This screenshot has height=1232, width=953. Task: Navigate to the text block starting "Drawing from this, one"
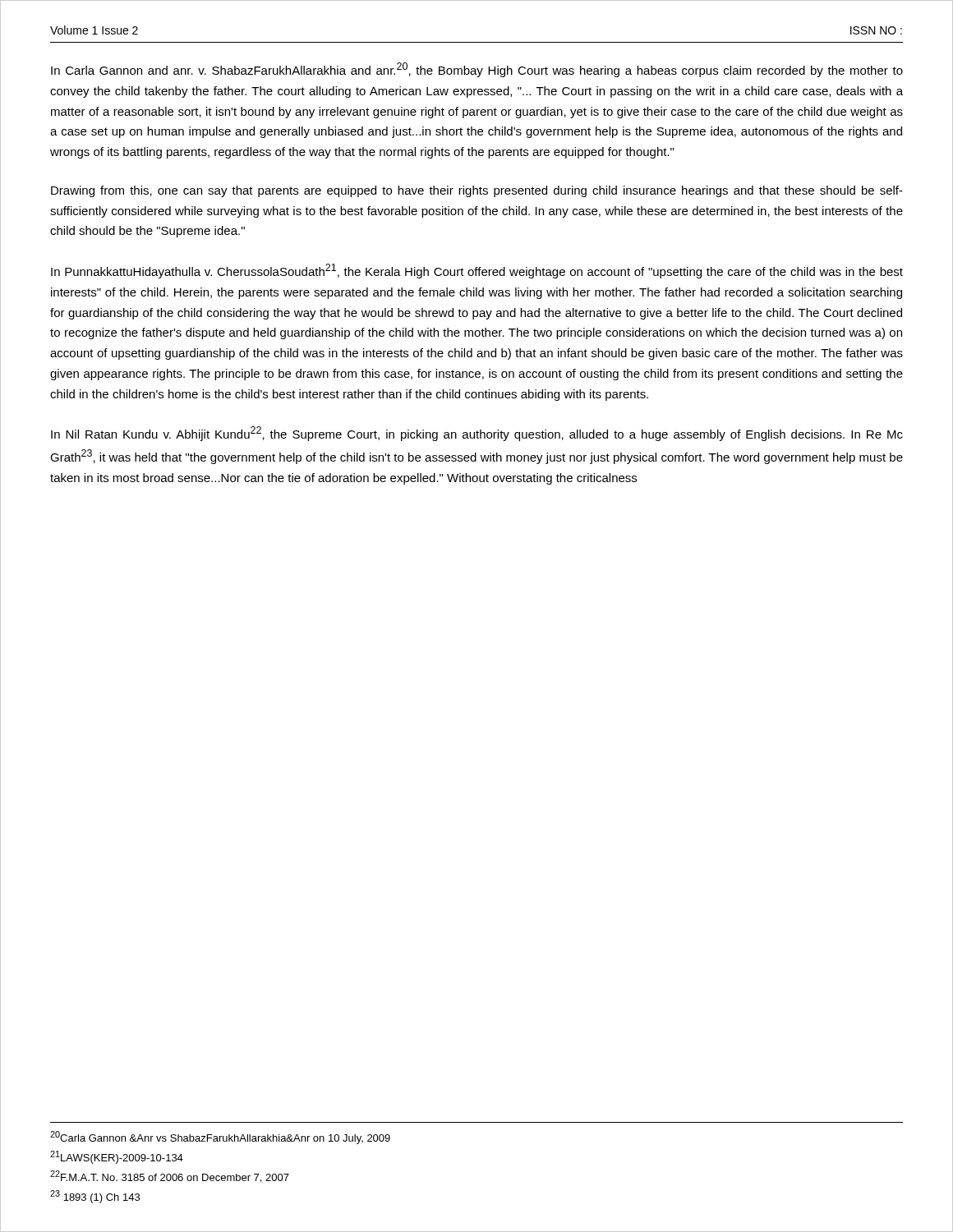476,210
